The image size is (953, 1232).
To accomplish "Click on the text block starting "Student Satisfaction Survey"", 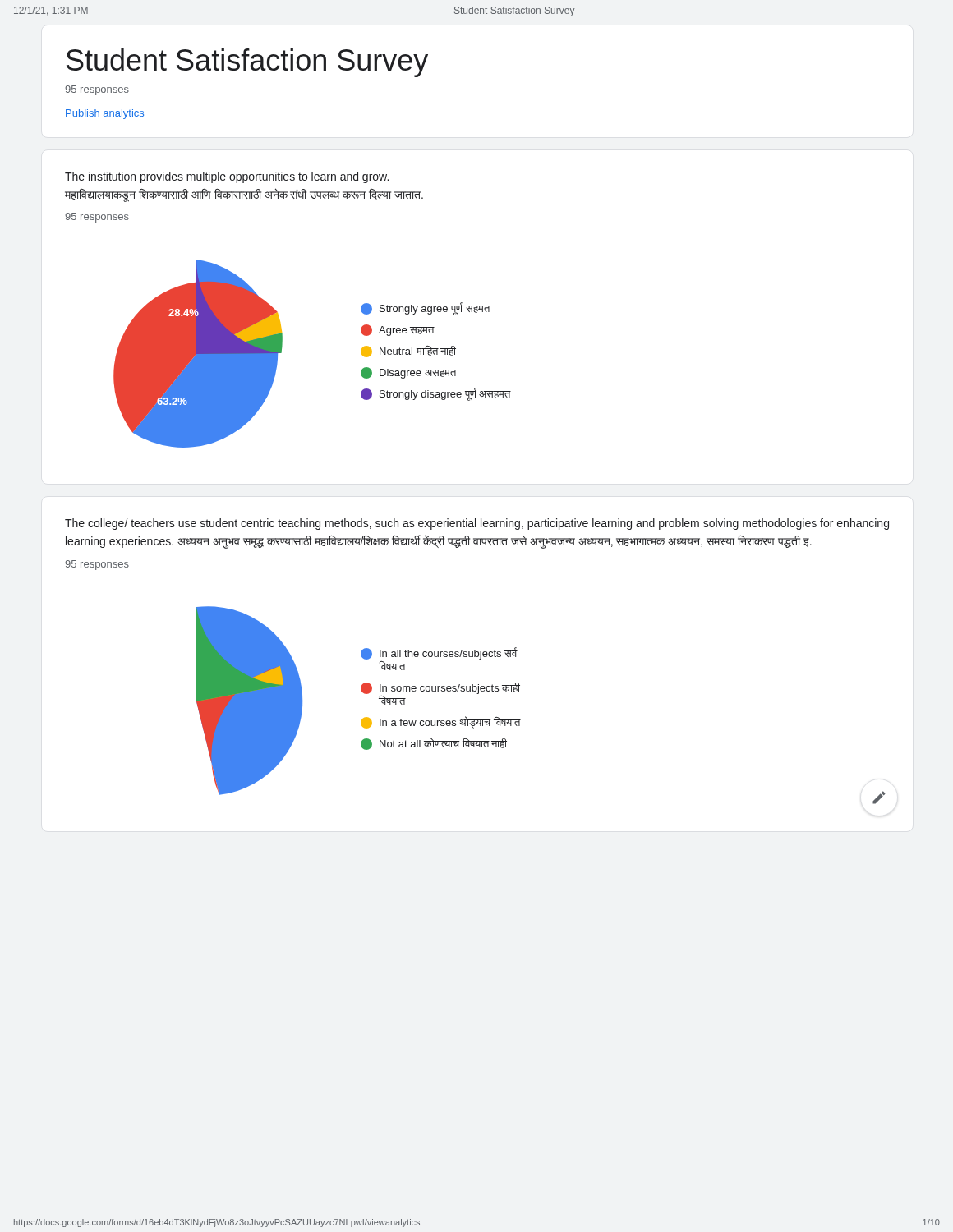I will click(x=247, y=60).
